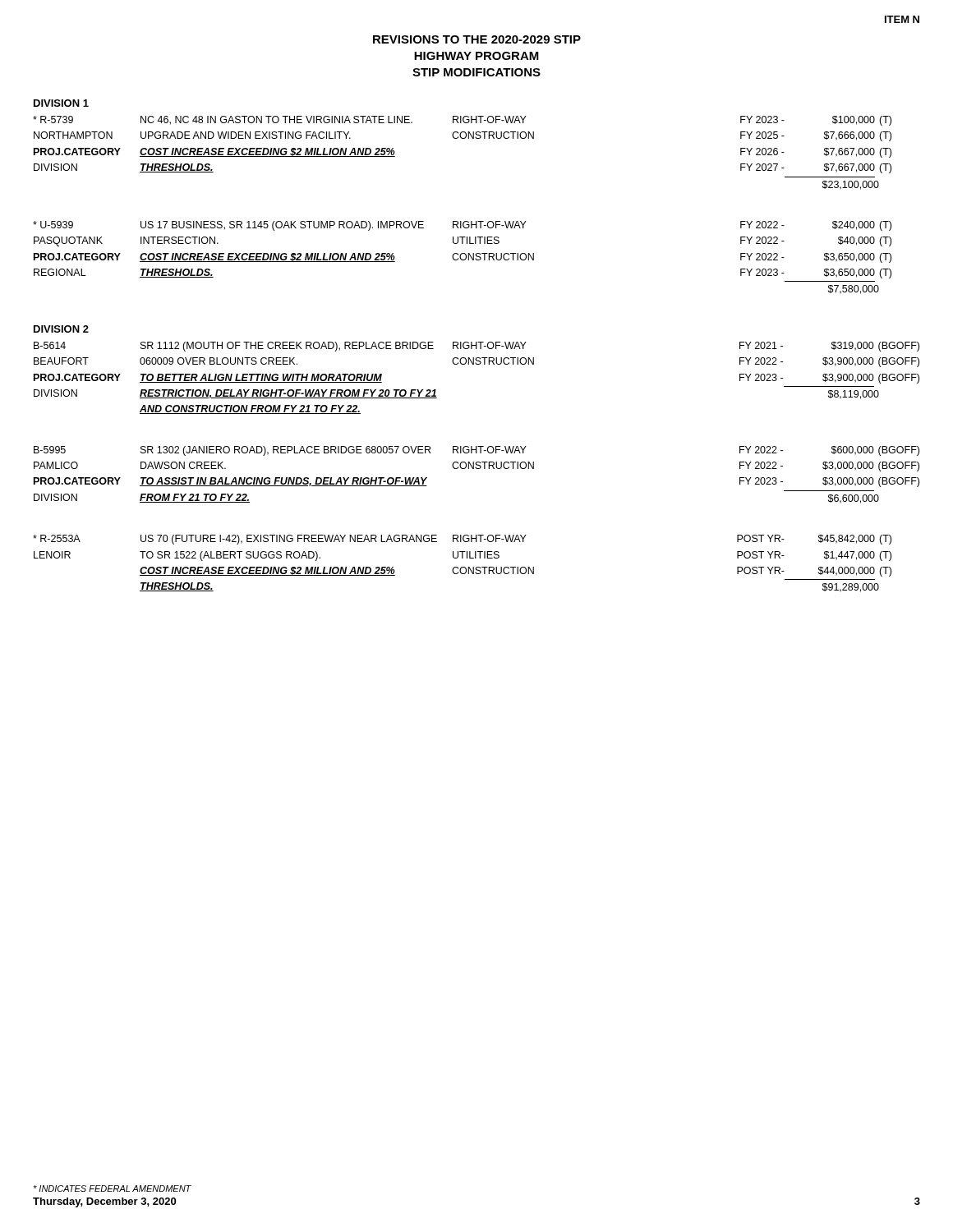Image resolution: width=953 pixels, height=1232 pixels.
Task: Locate the text "DIVISION 2"
Action: tap(61, 329)
